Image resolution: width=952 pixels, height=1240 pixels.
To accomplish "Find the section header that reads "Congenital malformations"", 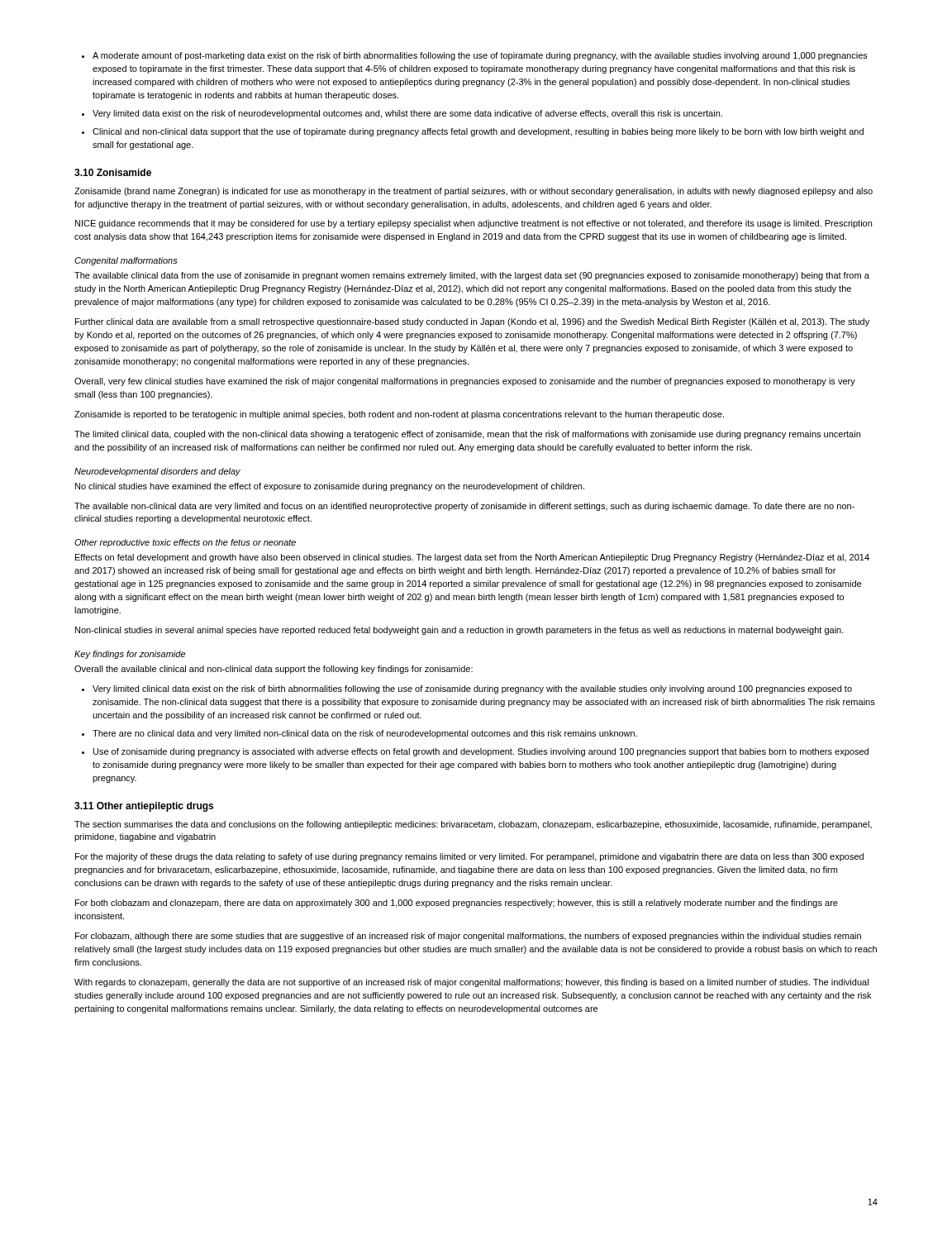I will point(126,261).
